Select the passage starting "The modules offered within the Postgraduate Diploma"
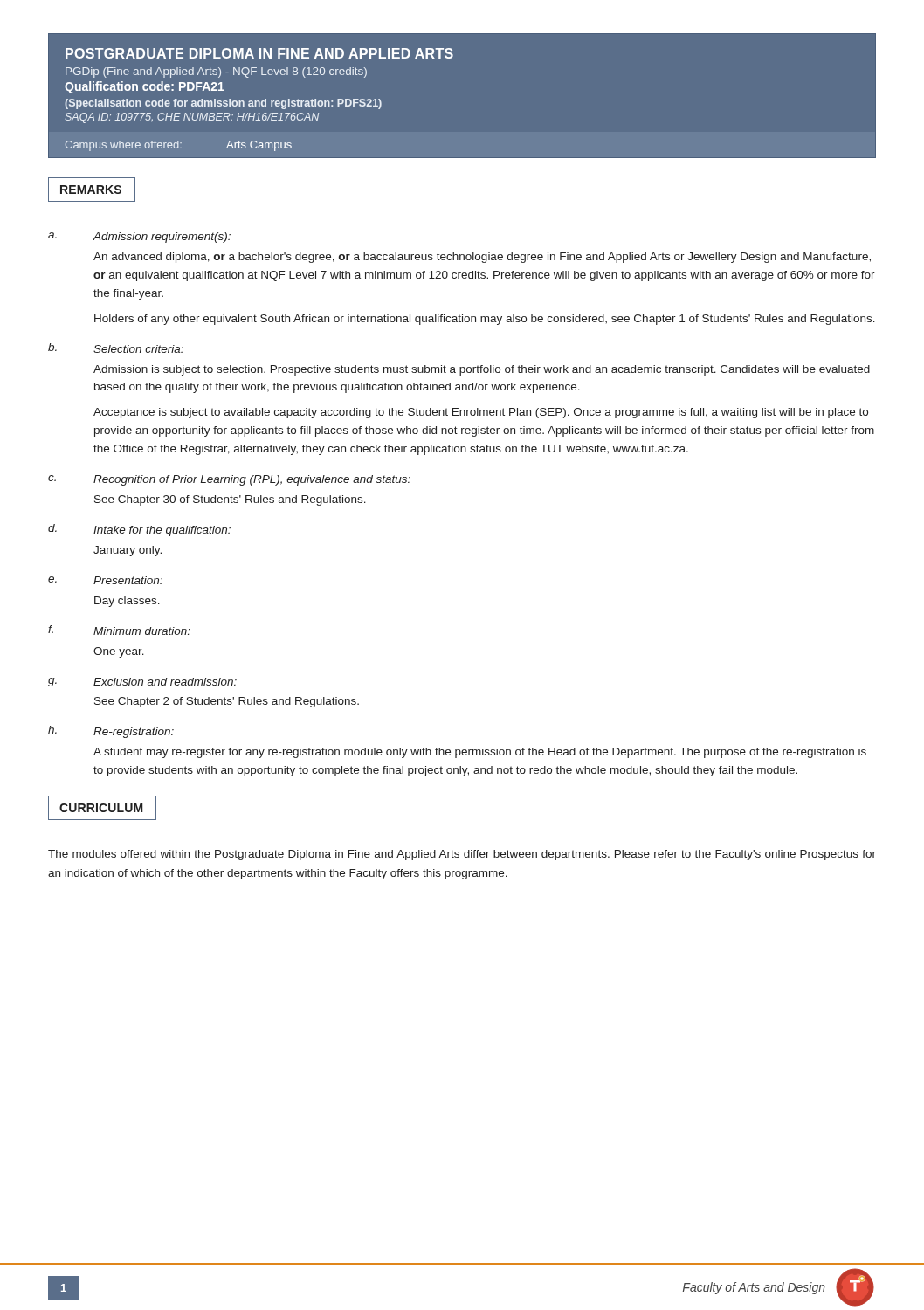This screenshot has width=924, height=1310. click(462, 863)
